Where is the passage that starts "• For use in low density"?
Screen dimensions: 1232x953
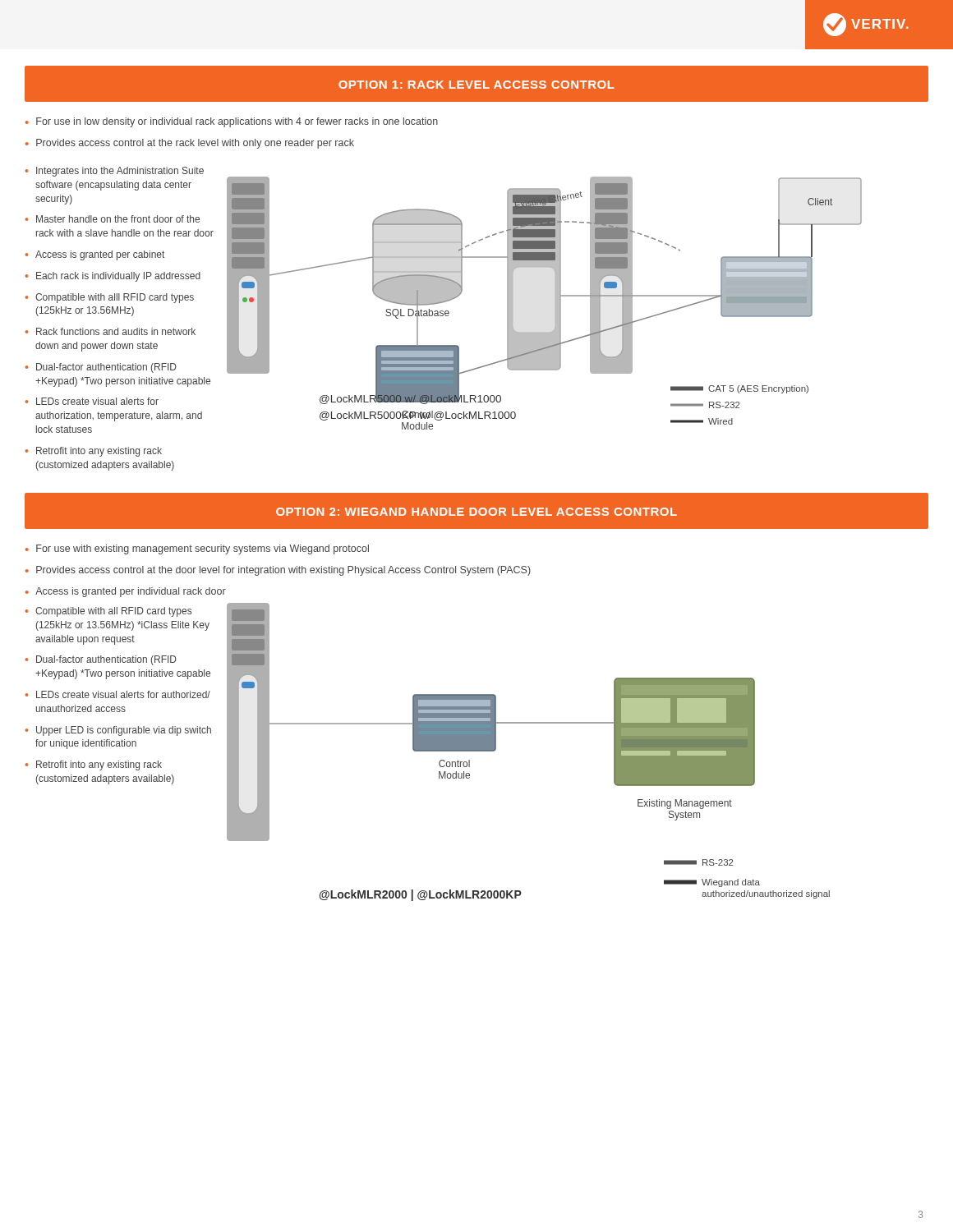point(231,122)
